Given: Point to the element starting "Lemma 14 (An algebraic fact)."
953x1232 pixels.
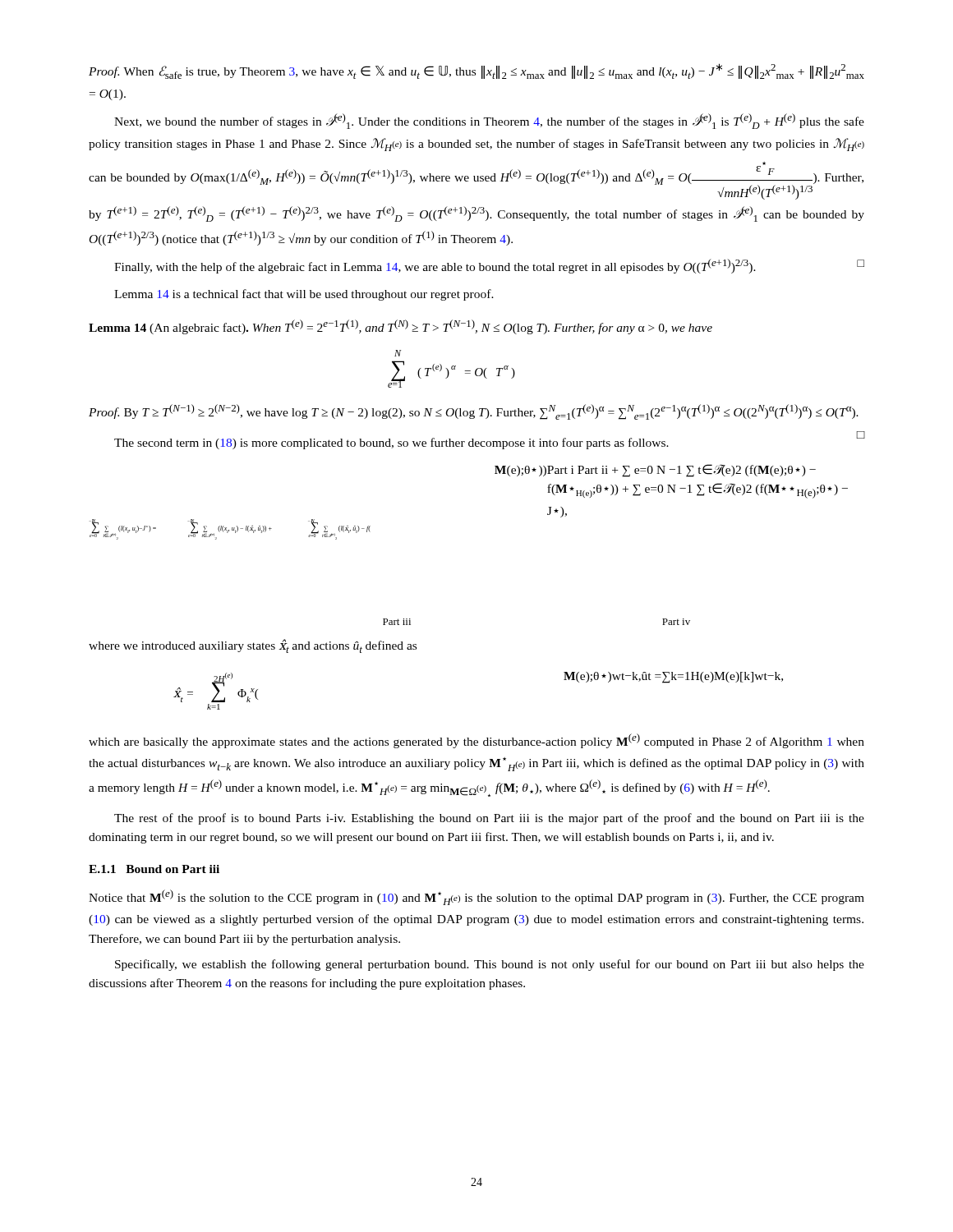Looking at the screenshot, I should click(400, 325).
